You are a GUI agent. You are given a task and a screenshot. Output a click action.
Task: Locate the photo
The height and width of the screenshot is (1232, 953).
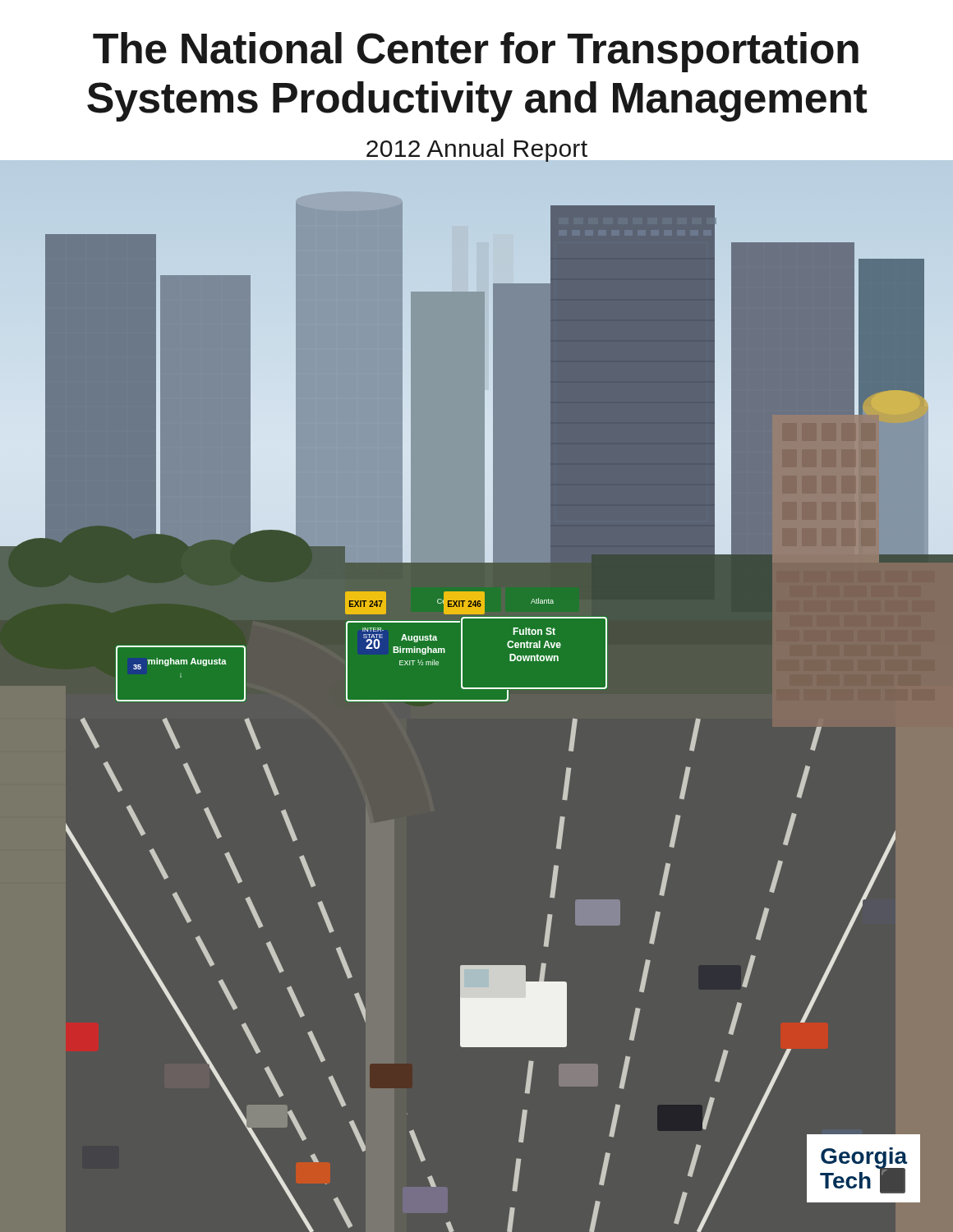tap(476, 696)
